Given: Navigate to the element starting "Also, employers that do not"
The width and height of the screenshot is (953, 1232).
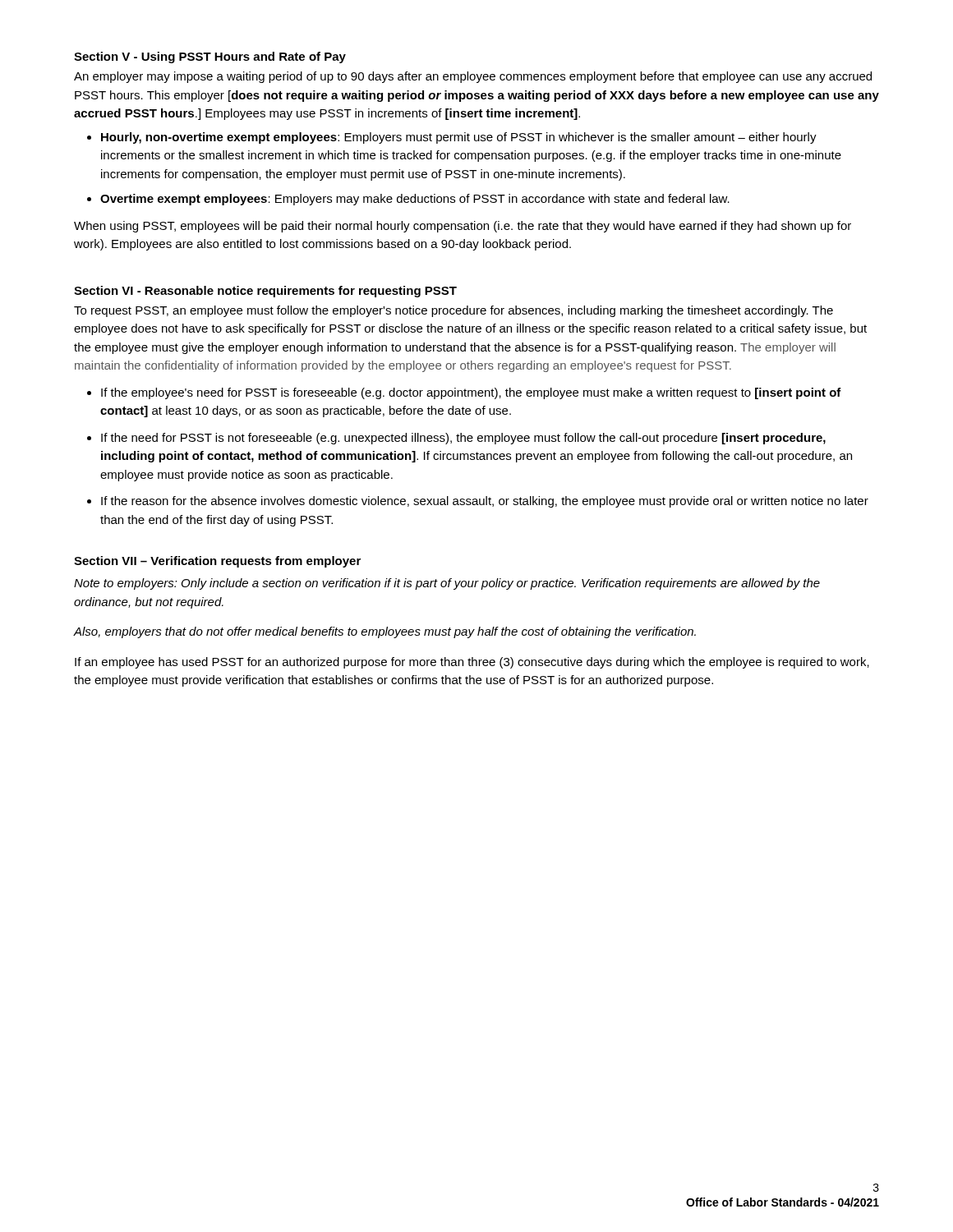Looking at the screenshot, I should [386, 631].
